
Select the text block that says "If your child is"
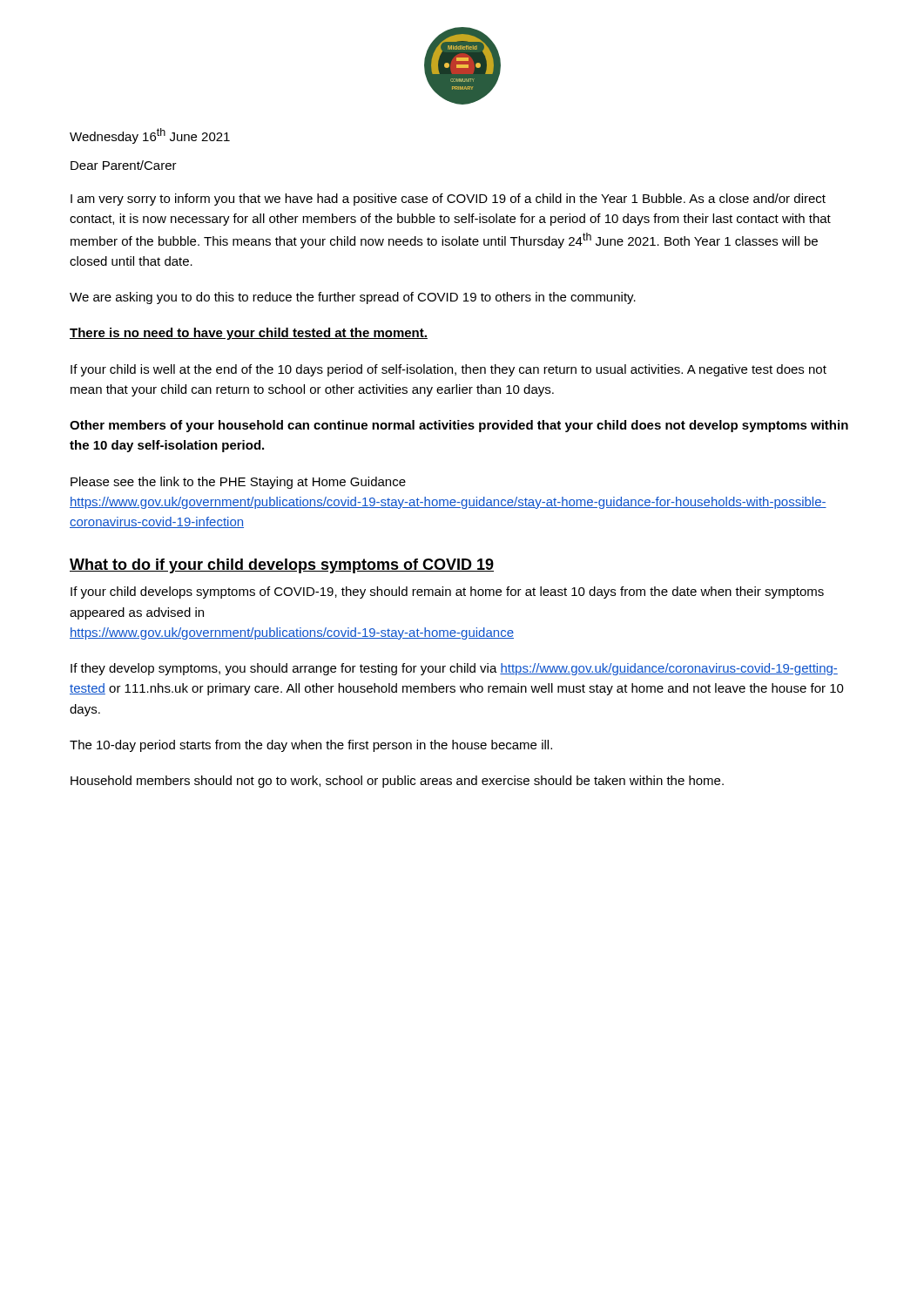(x=448, y=379)
